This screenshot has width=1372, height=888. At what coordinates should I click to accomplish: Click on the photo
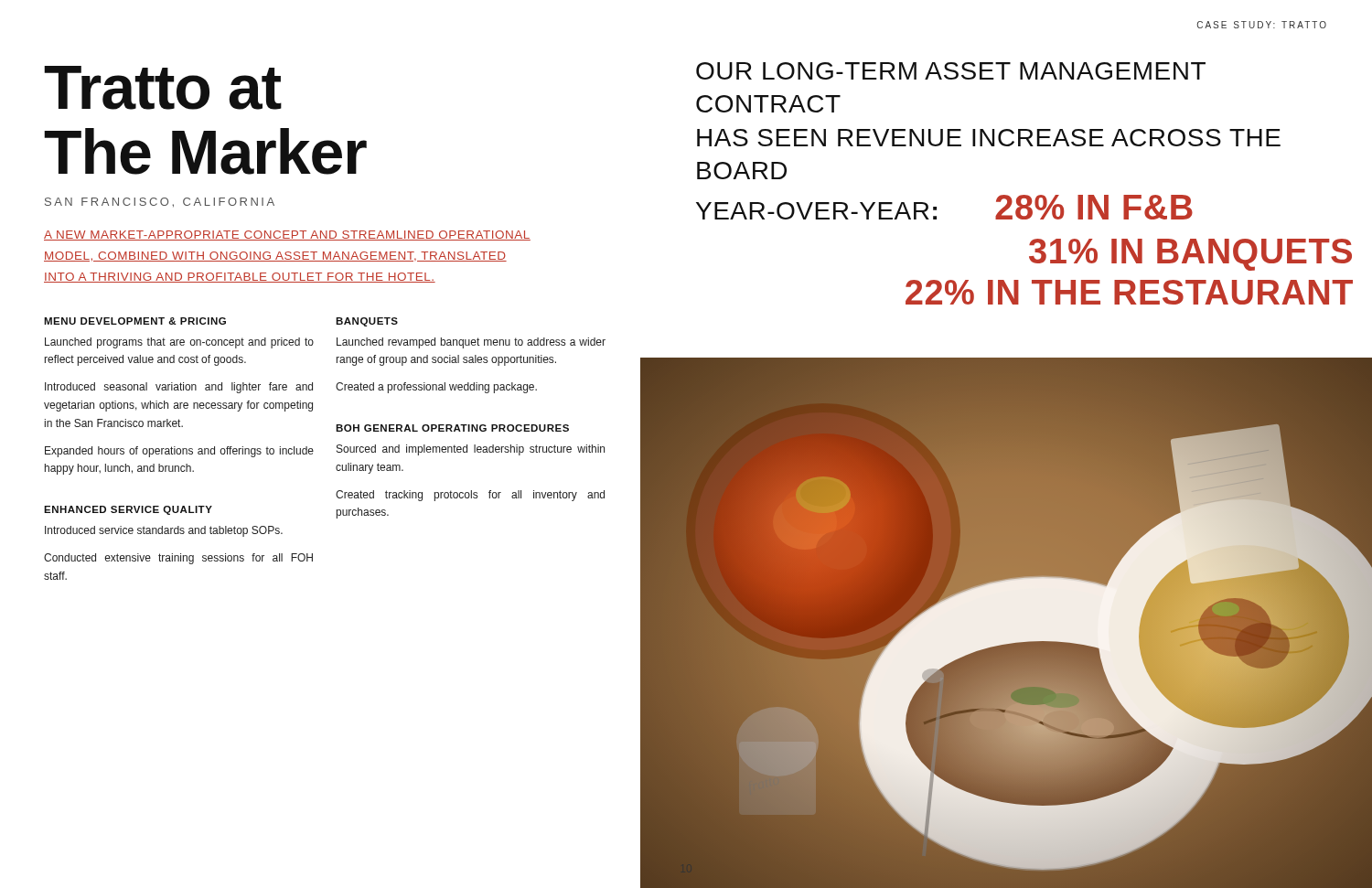pyautogui.click(x=1006, y=623)
